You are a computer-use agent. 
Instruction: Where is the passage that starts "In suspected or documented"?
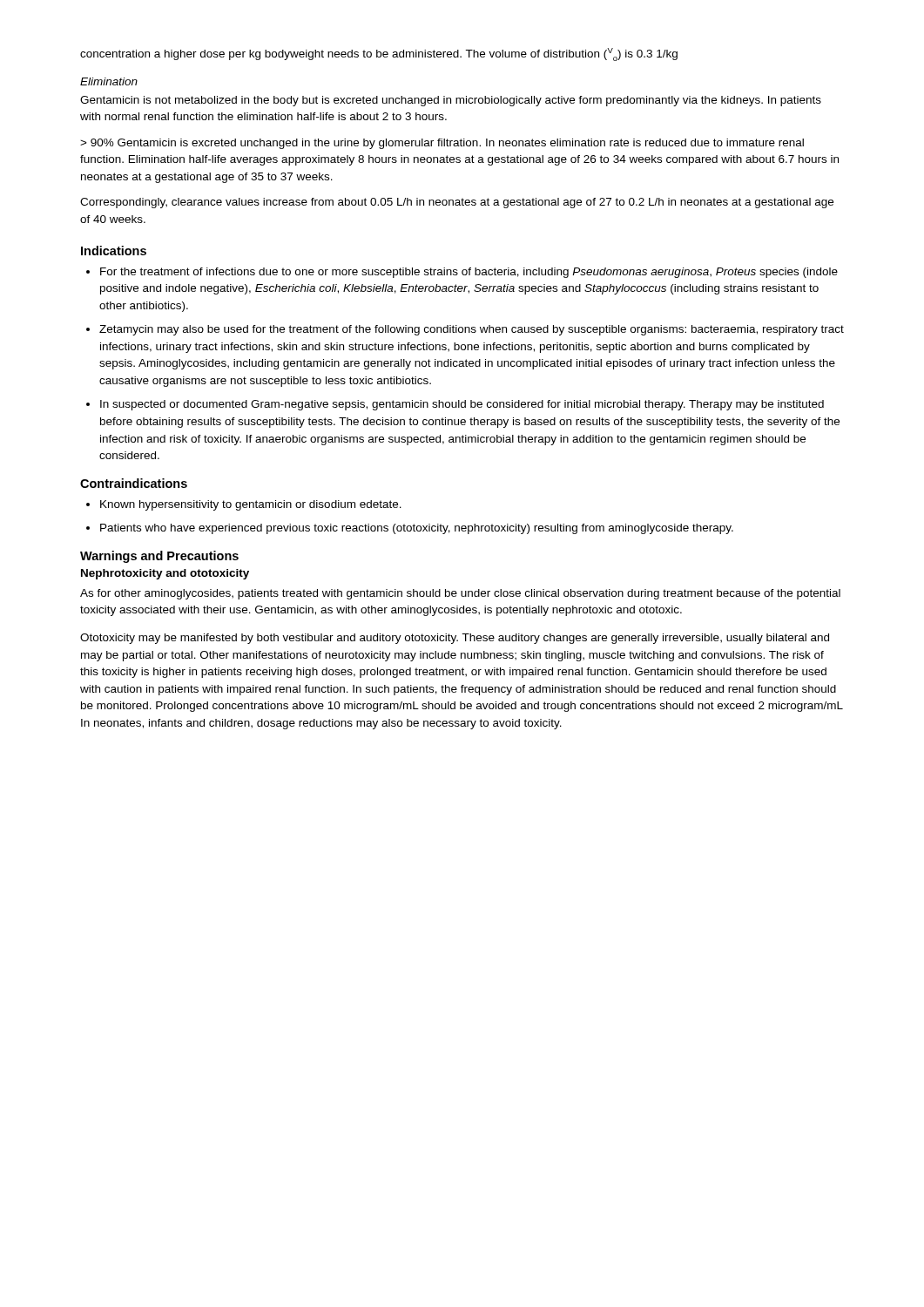(x=470, y=430)
